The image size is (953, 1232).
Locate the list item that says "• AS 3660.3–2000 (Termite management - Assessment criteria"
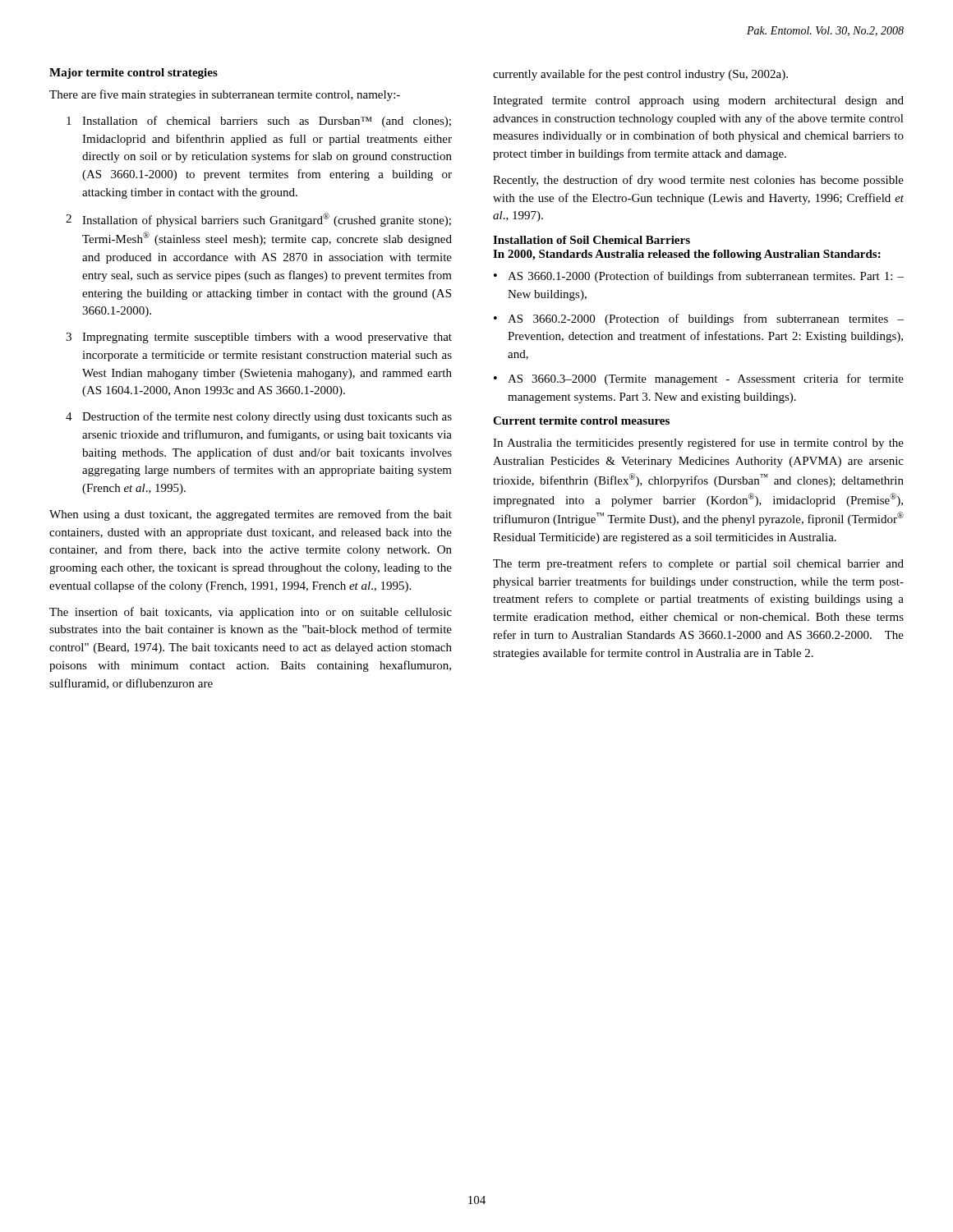[698, 388]
